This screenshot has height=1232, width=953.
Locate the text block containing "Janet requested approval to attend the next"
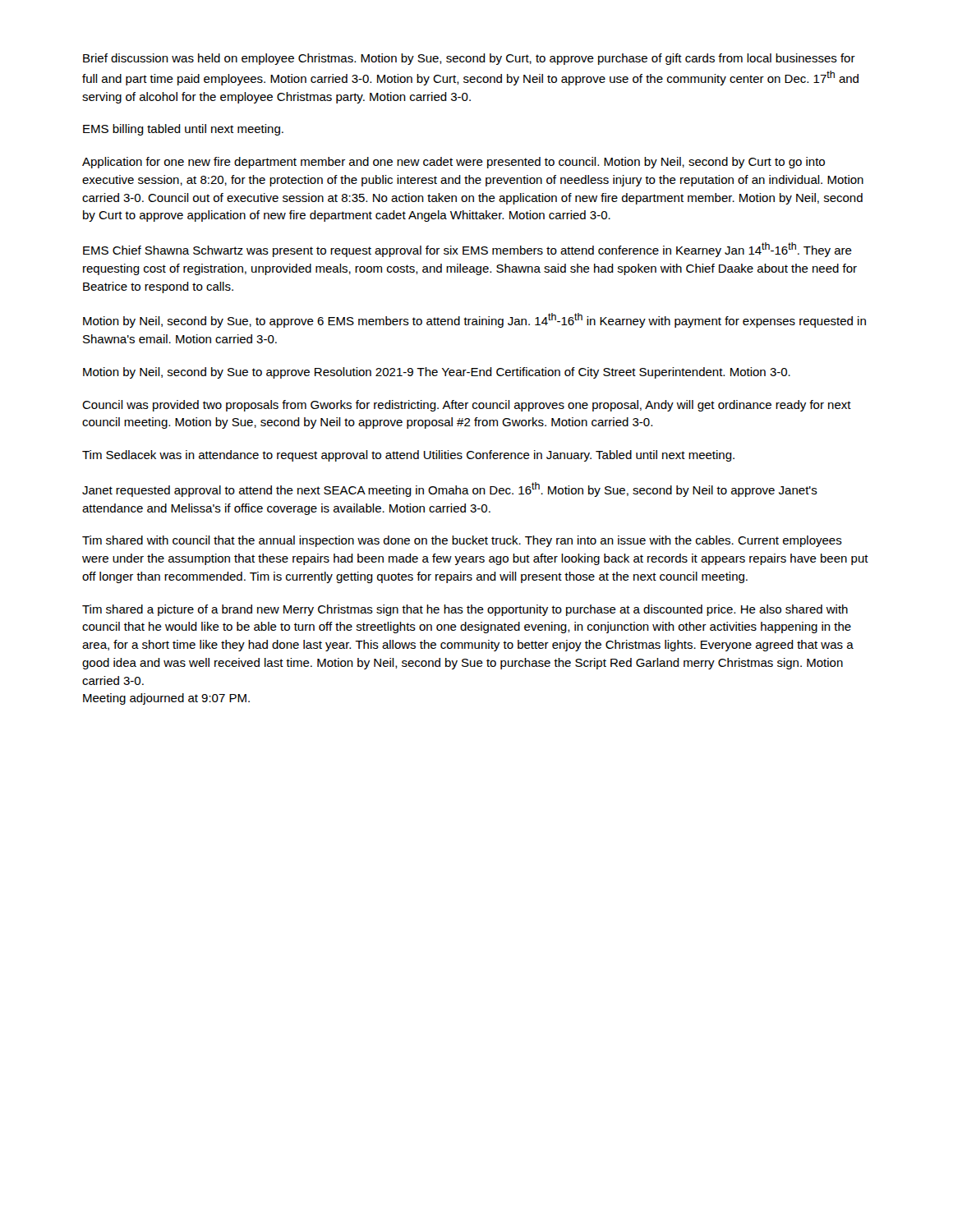pyautogui.click(x=450, y=497)
